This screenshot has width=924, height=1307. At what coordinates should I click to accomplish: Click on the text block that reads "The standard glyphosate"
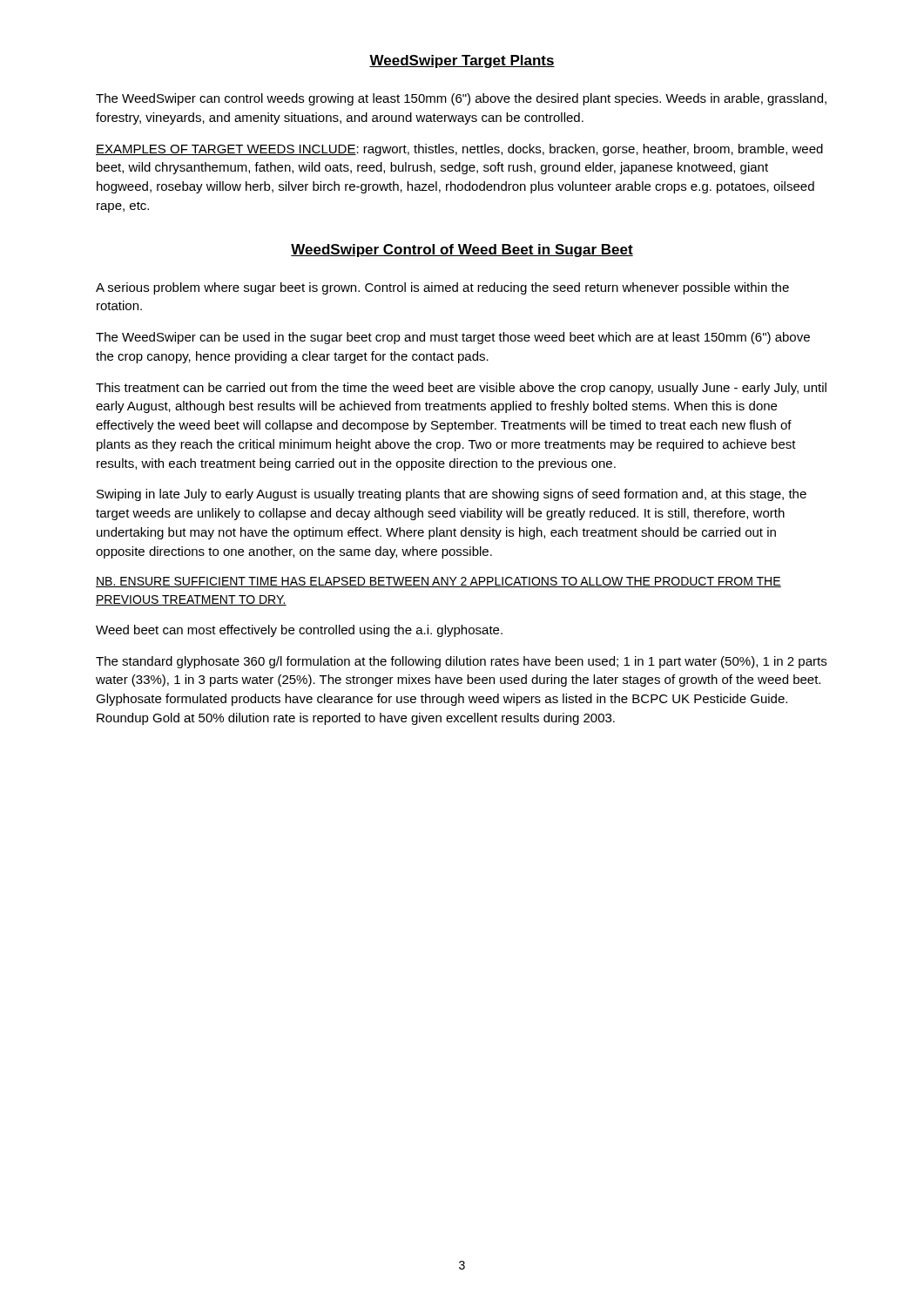point(462,689)
